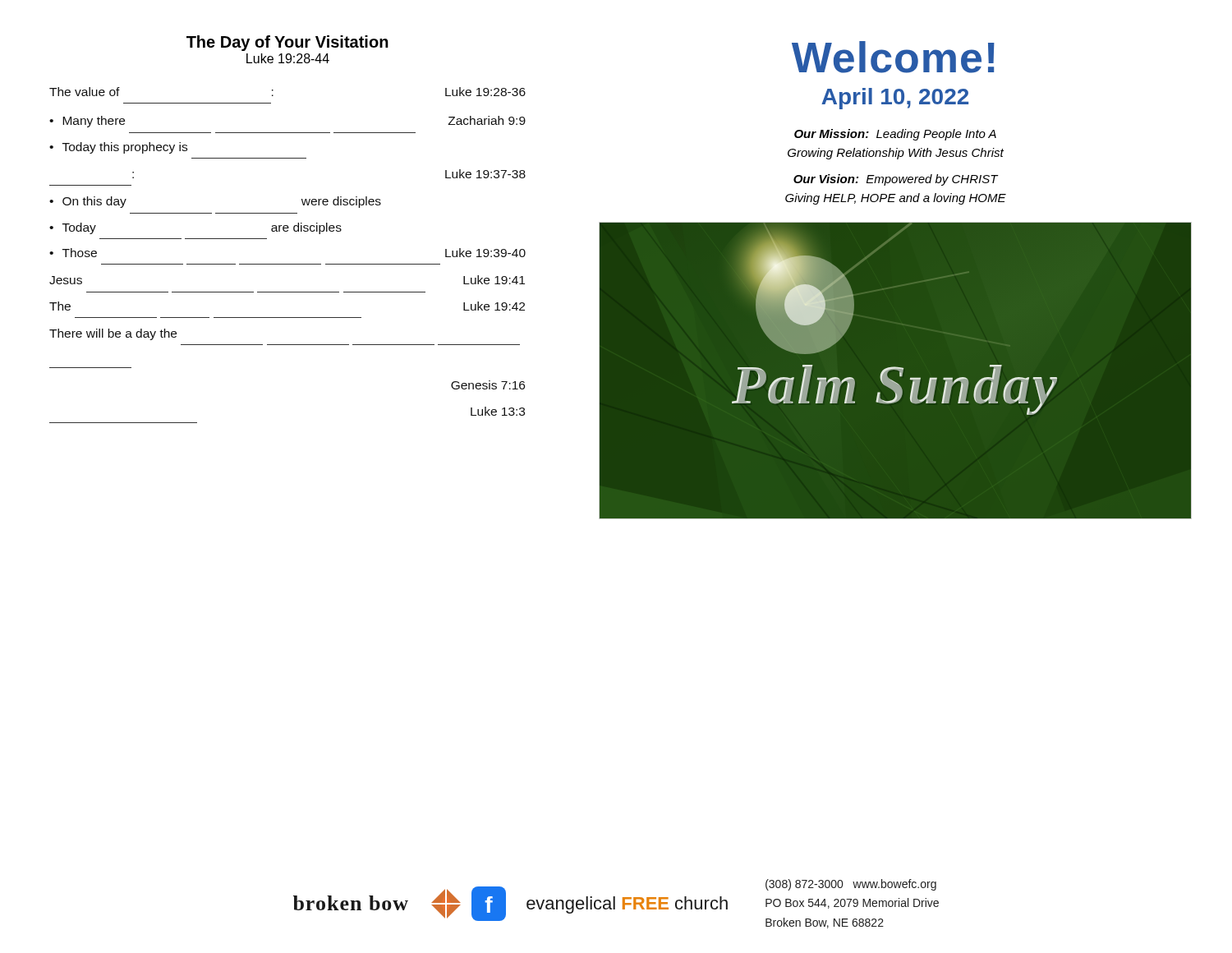This screenshot has width=1232, height=953.
Task: Where does it say "• Those Luke 19:39-40"?
Action: [287, 254]
